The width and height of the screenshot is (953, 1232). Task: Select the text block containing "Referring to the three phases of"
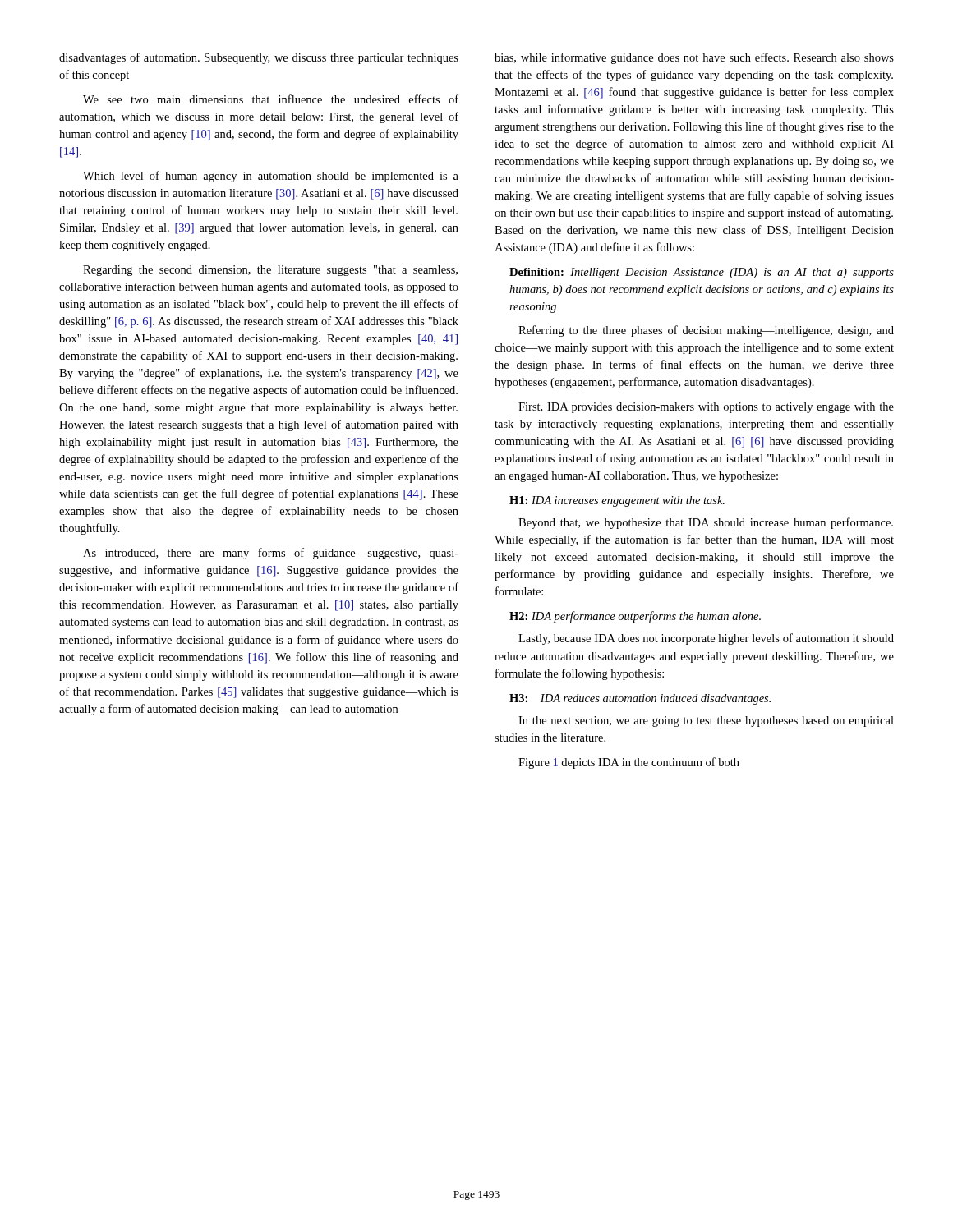pyautogui.click(x=694, y=404)
